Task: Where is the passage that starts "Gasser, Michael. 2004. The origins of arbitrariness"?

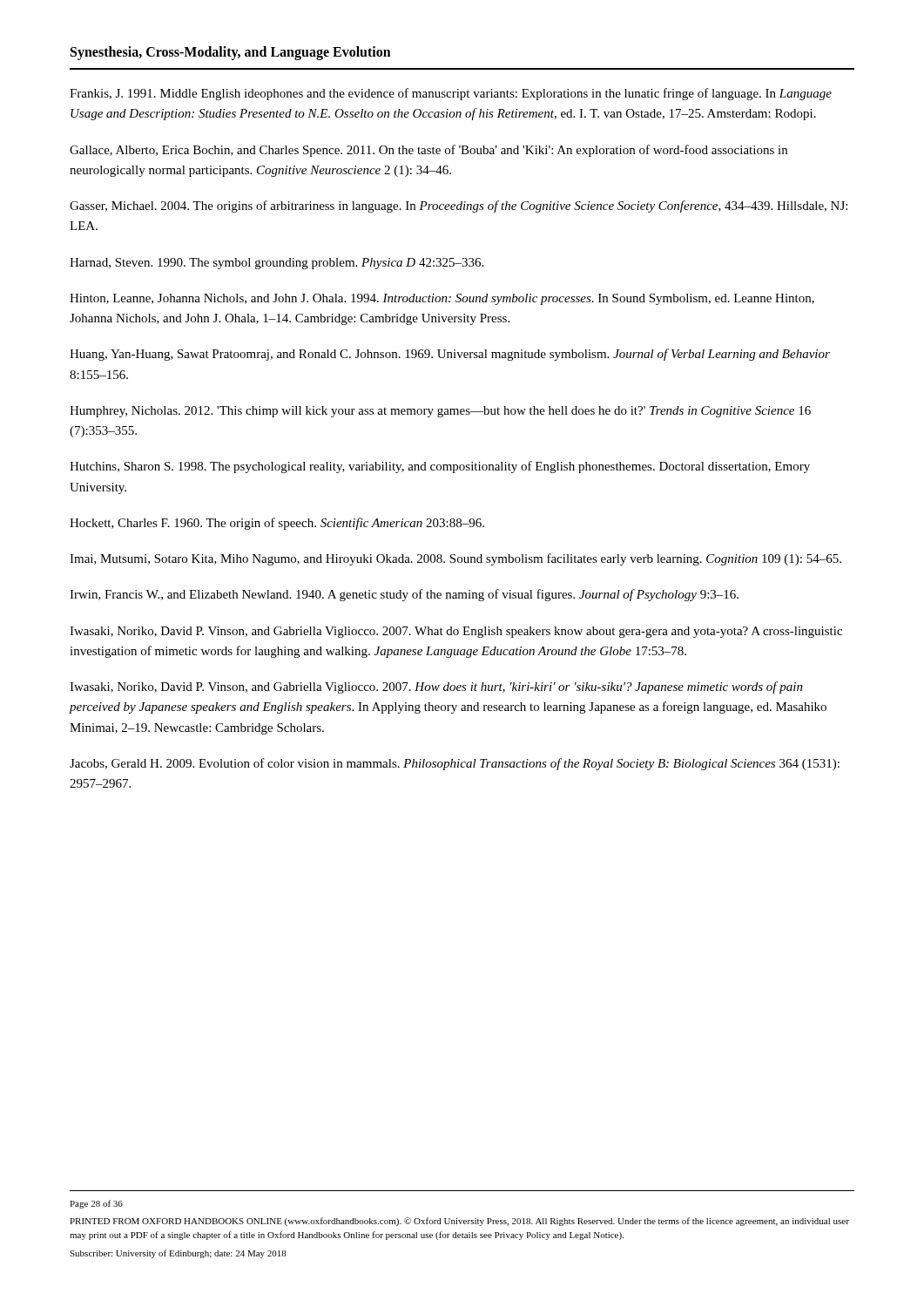Action: pos(459,216)
